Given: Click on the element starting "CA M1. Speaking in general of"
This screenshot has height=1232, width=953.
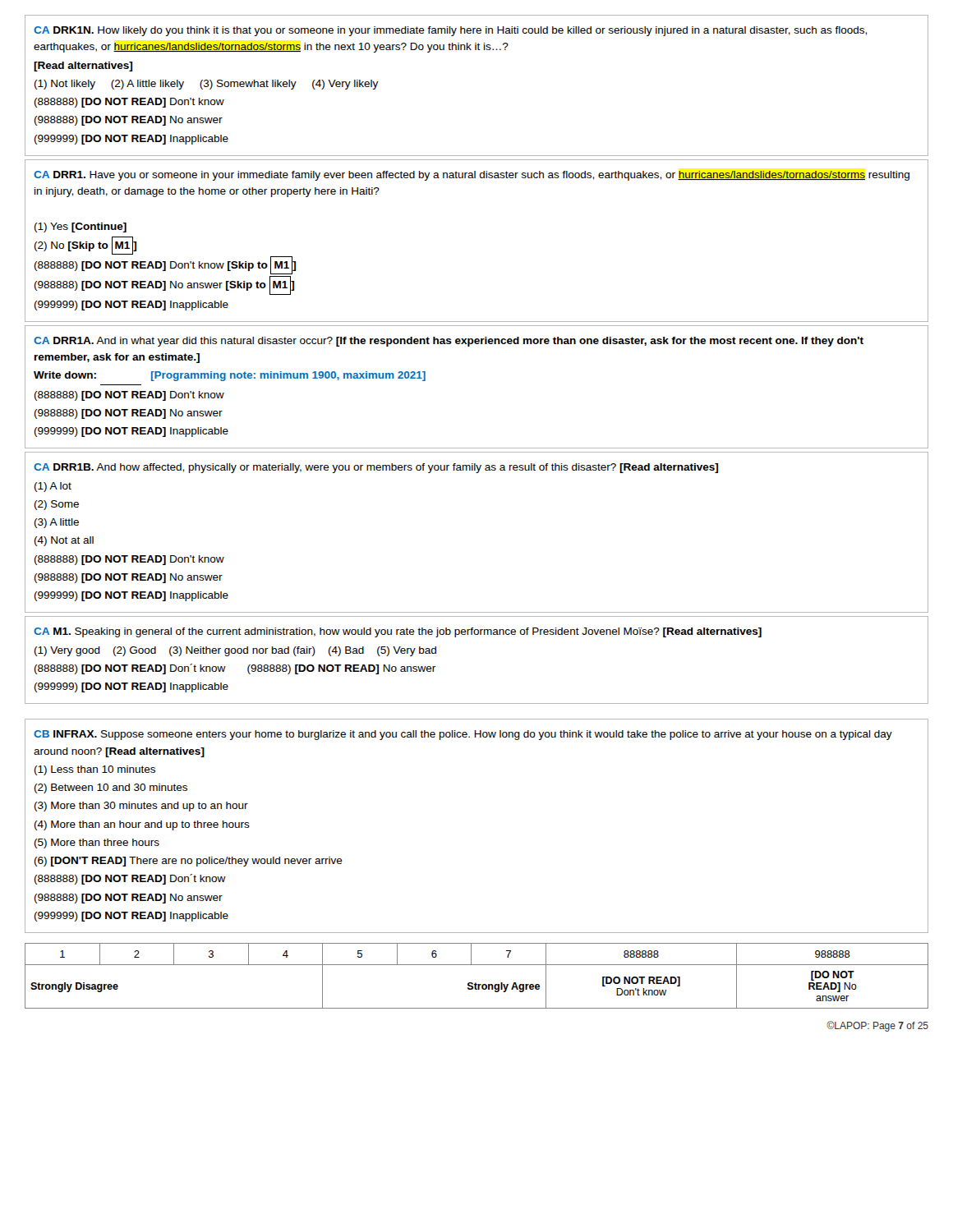Looking at the screenshot, I should [x=398, y=632].
